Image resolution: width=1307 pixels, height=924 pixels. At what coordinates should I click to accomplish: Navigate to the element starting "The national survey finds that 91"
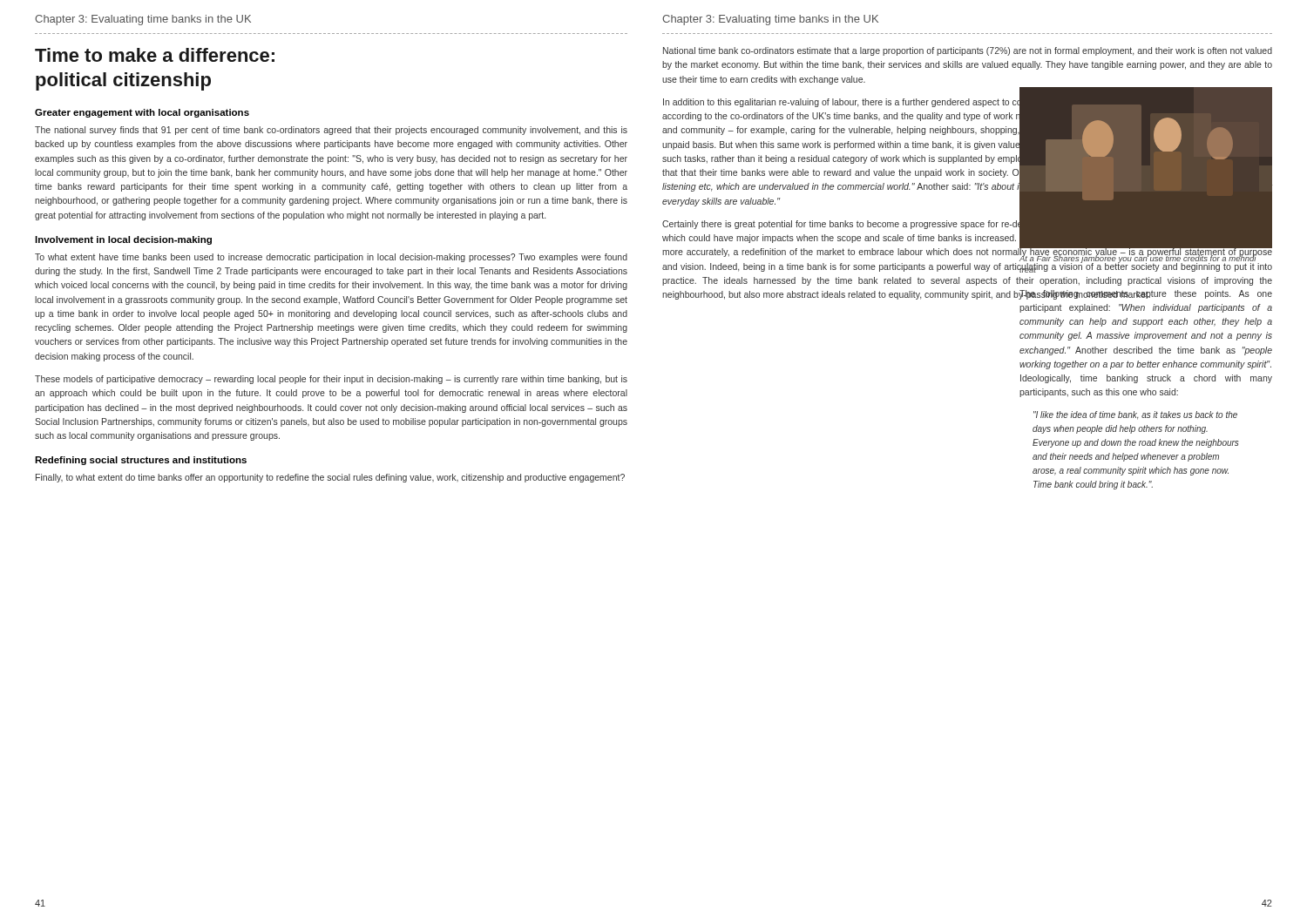[x=331, y=172]
